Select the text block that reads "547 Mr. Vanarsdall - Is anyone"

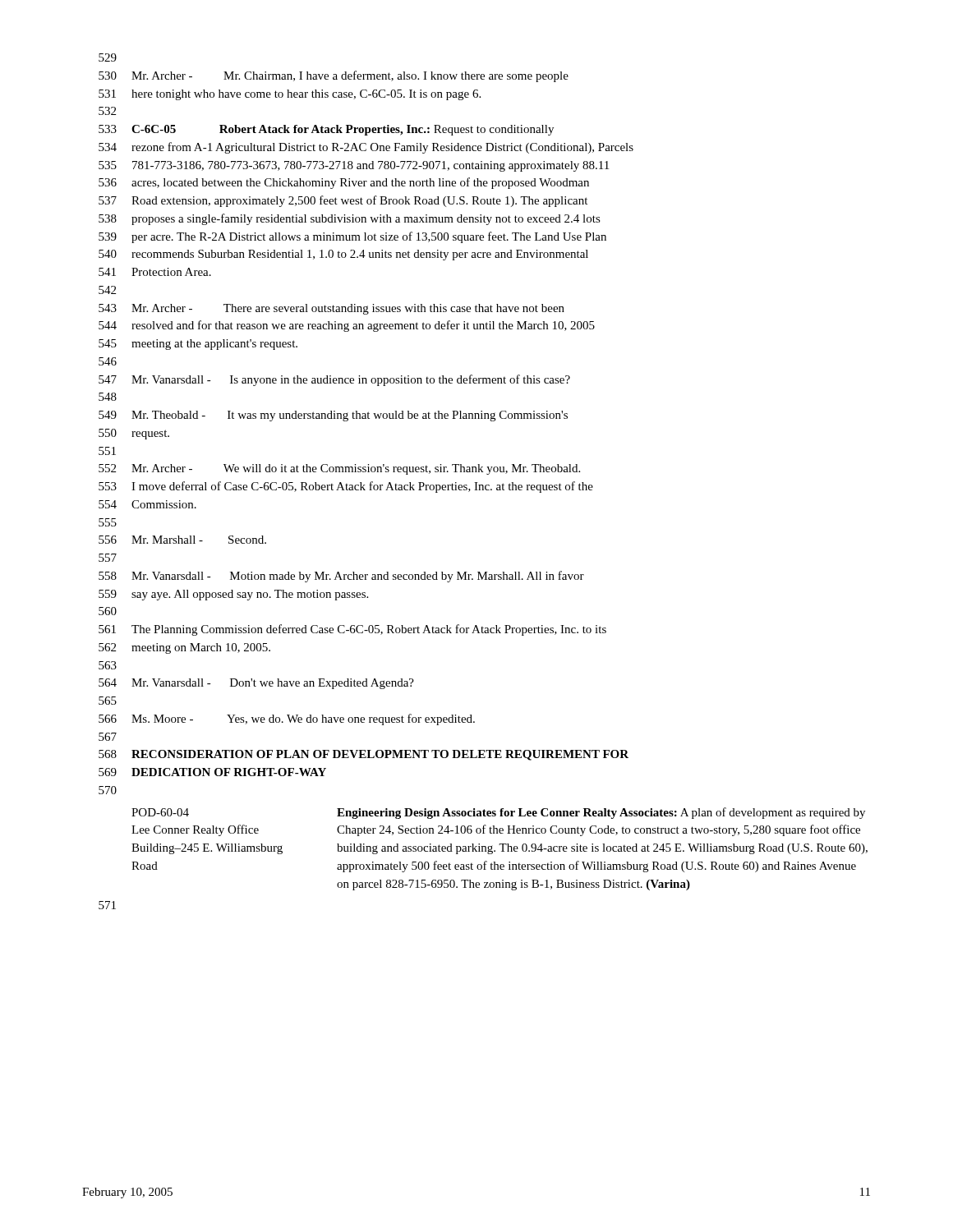(476, 380)
